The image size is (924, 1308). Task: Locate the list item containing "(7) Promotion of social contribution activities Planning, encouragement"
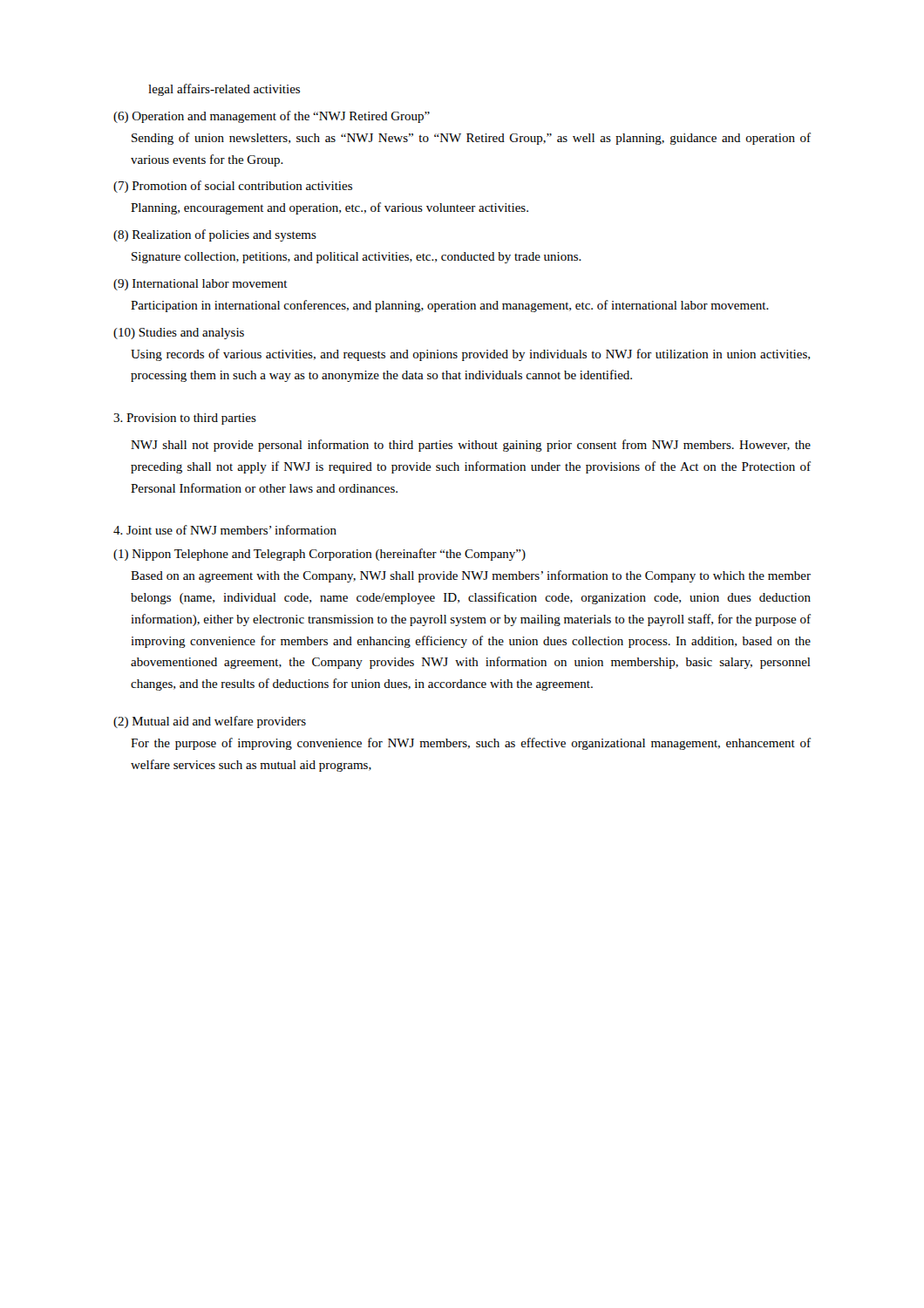click(x=462, y=199)
